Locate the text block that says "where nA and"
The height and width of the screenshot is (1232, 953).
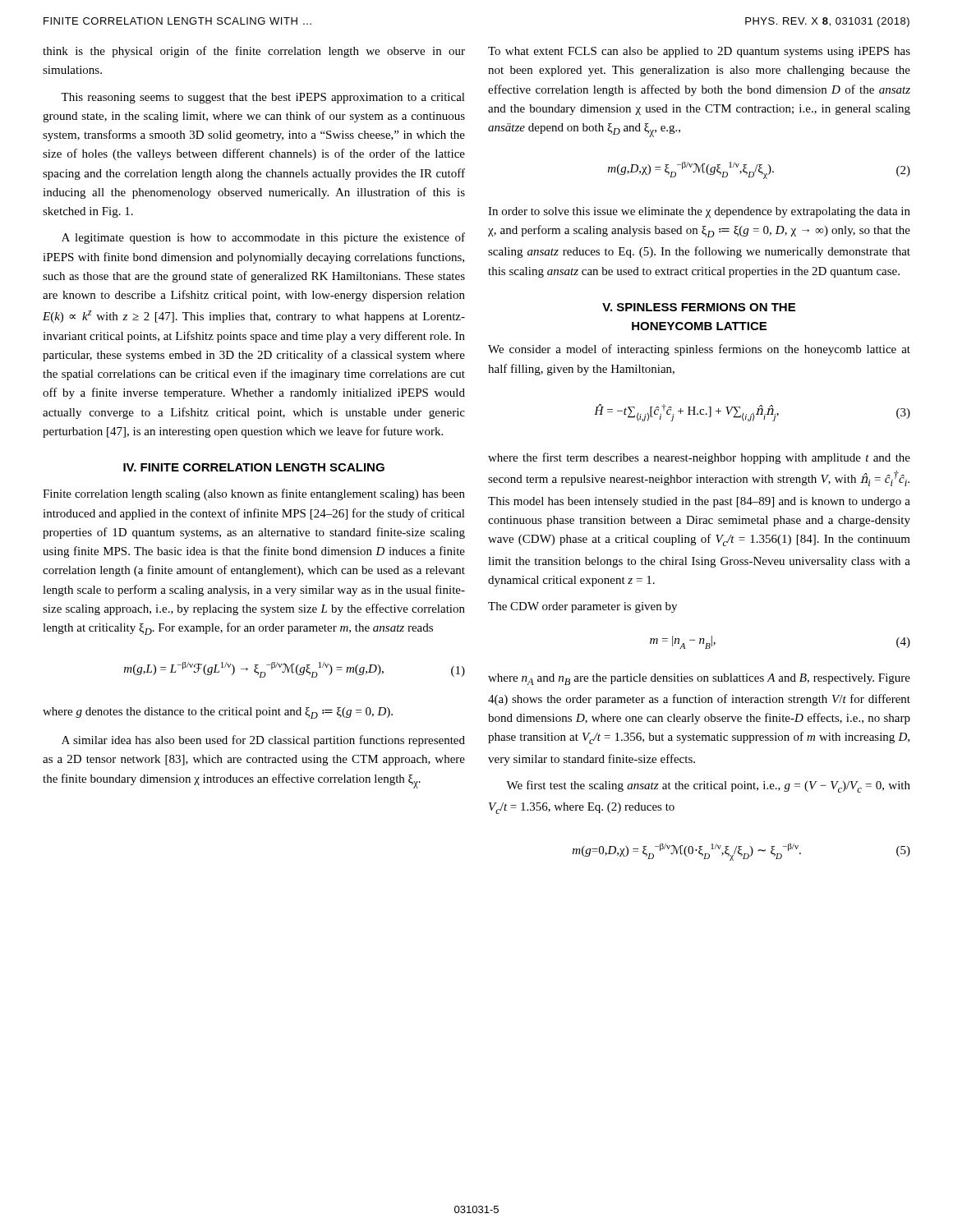[x=699, y=718]
